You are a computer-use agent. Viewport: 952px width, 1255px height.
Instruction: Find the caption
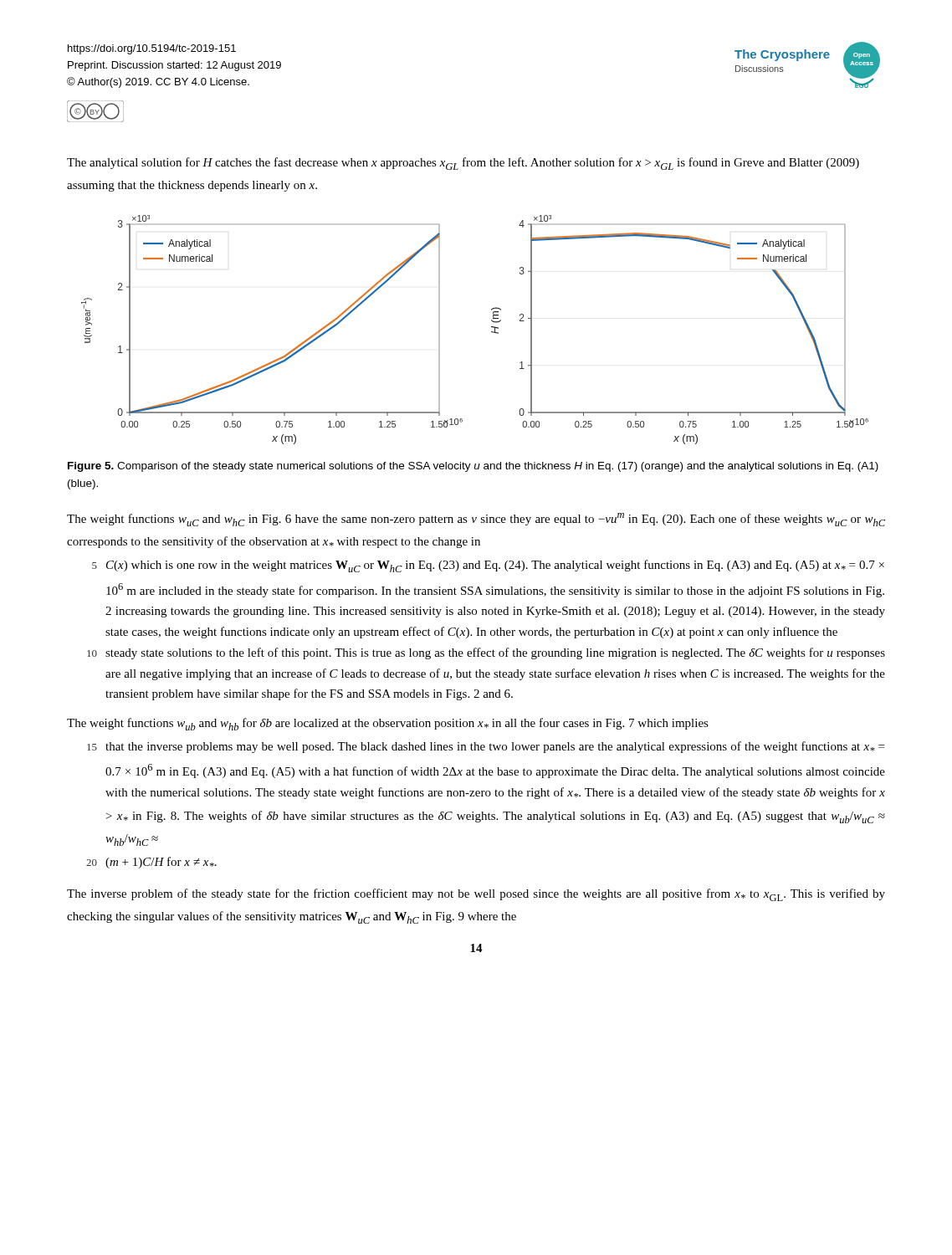[473, 474]
